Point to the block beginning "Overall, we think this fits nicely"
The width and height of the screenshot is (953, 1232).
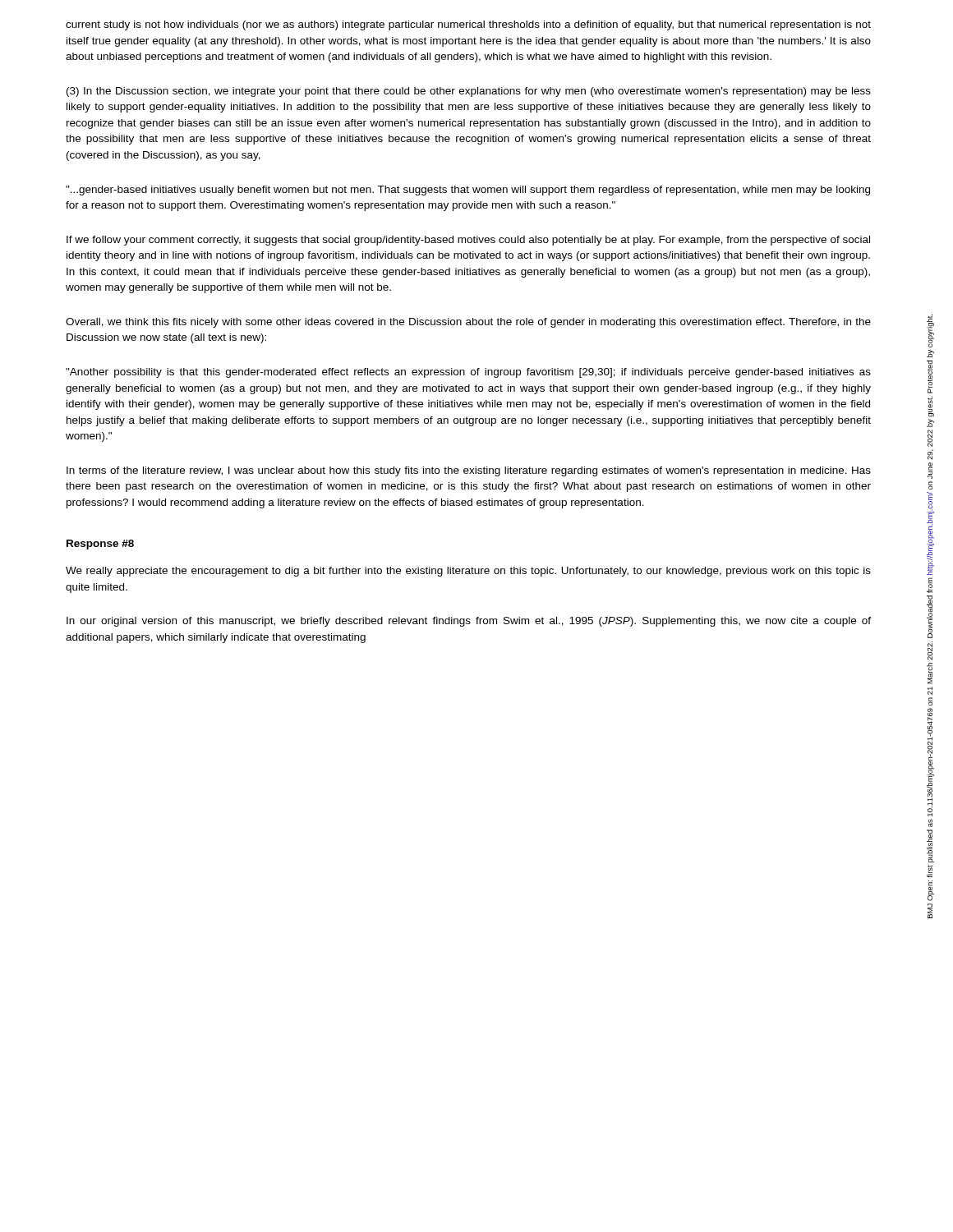pyautogui.click(x=468, y=329)
